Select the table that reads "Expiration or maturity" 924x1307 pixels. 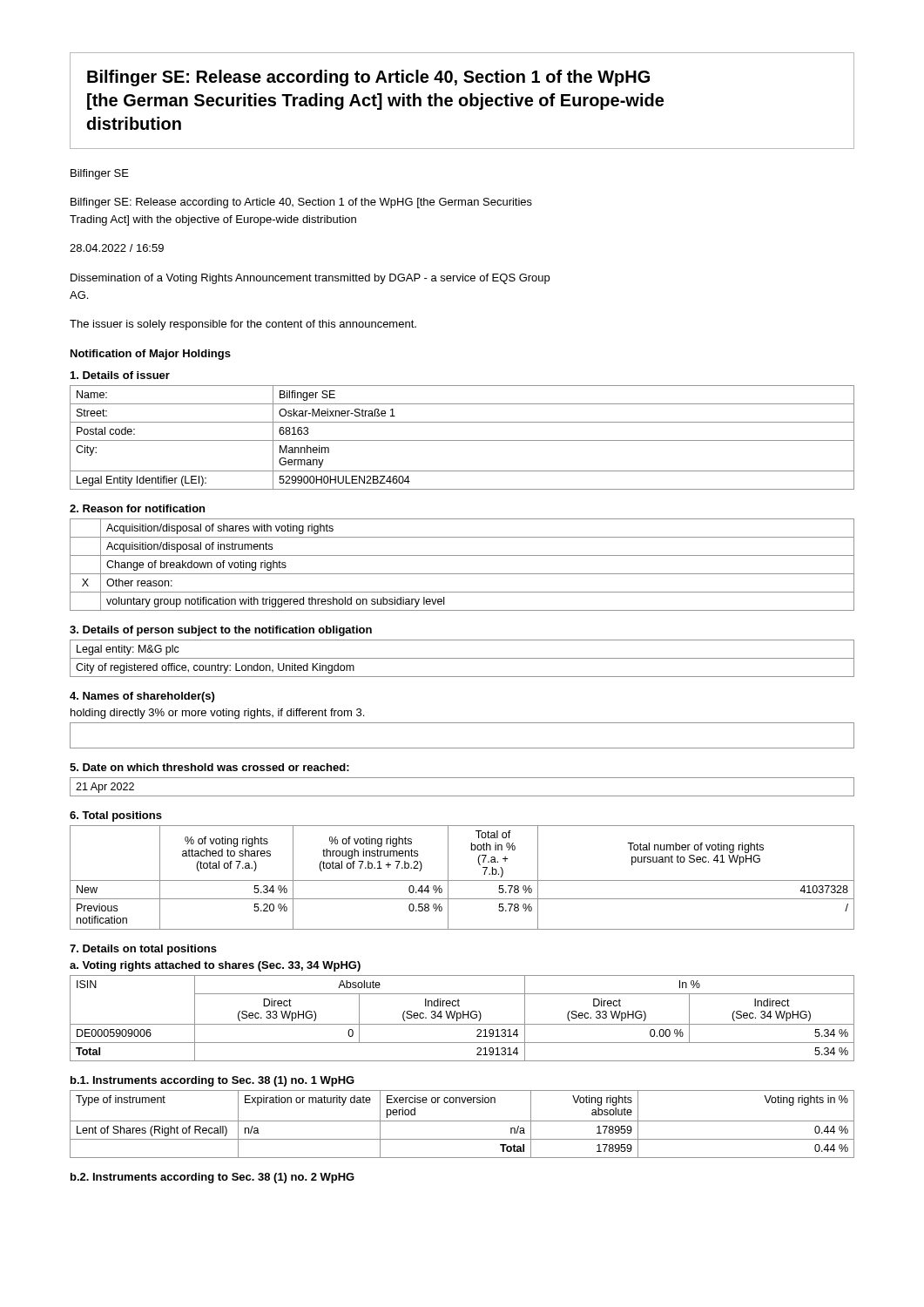[462, 1124]
